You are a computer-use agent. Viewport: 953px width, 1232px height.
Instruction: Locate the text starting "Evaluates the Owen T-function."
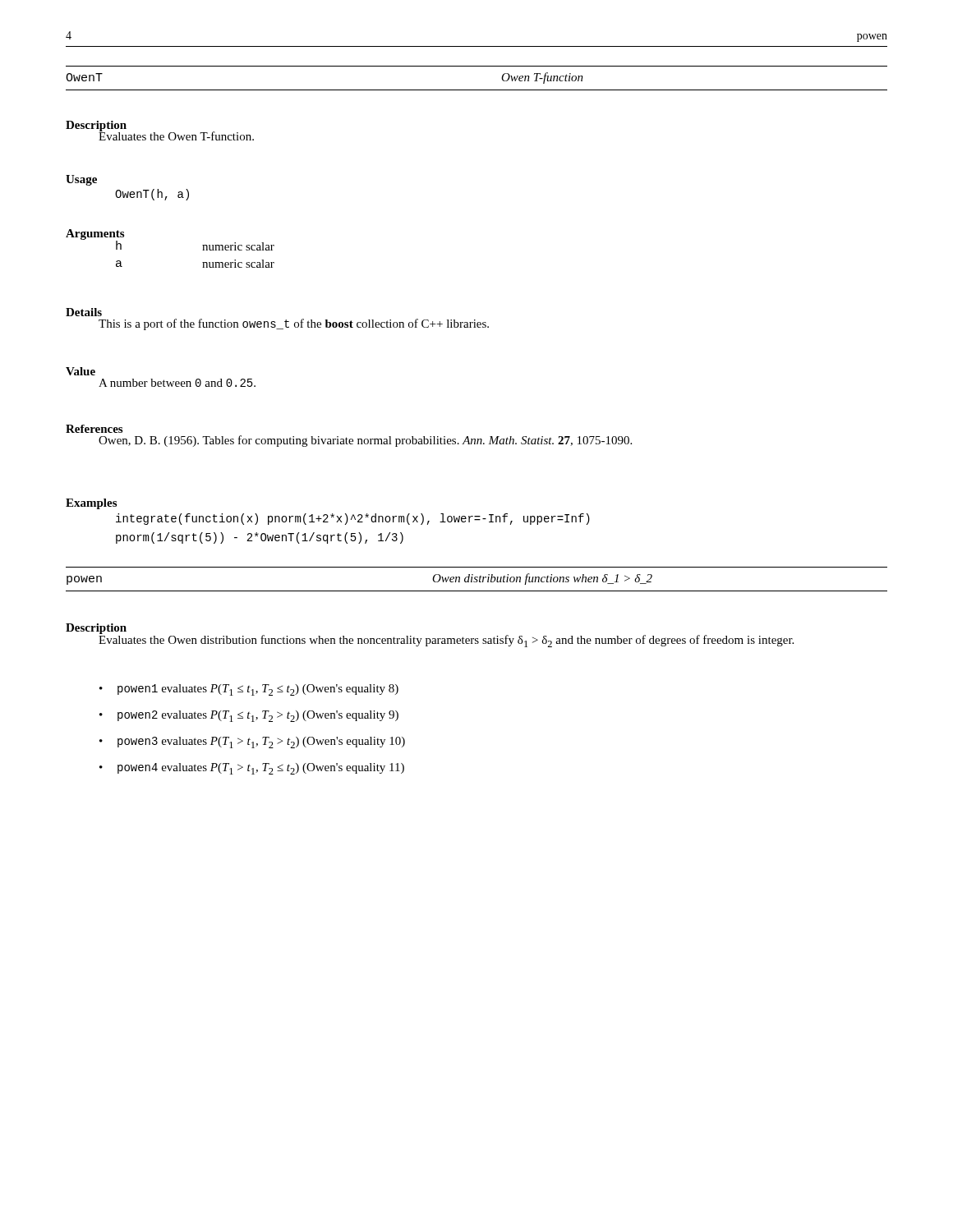(x=176, y=133)
